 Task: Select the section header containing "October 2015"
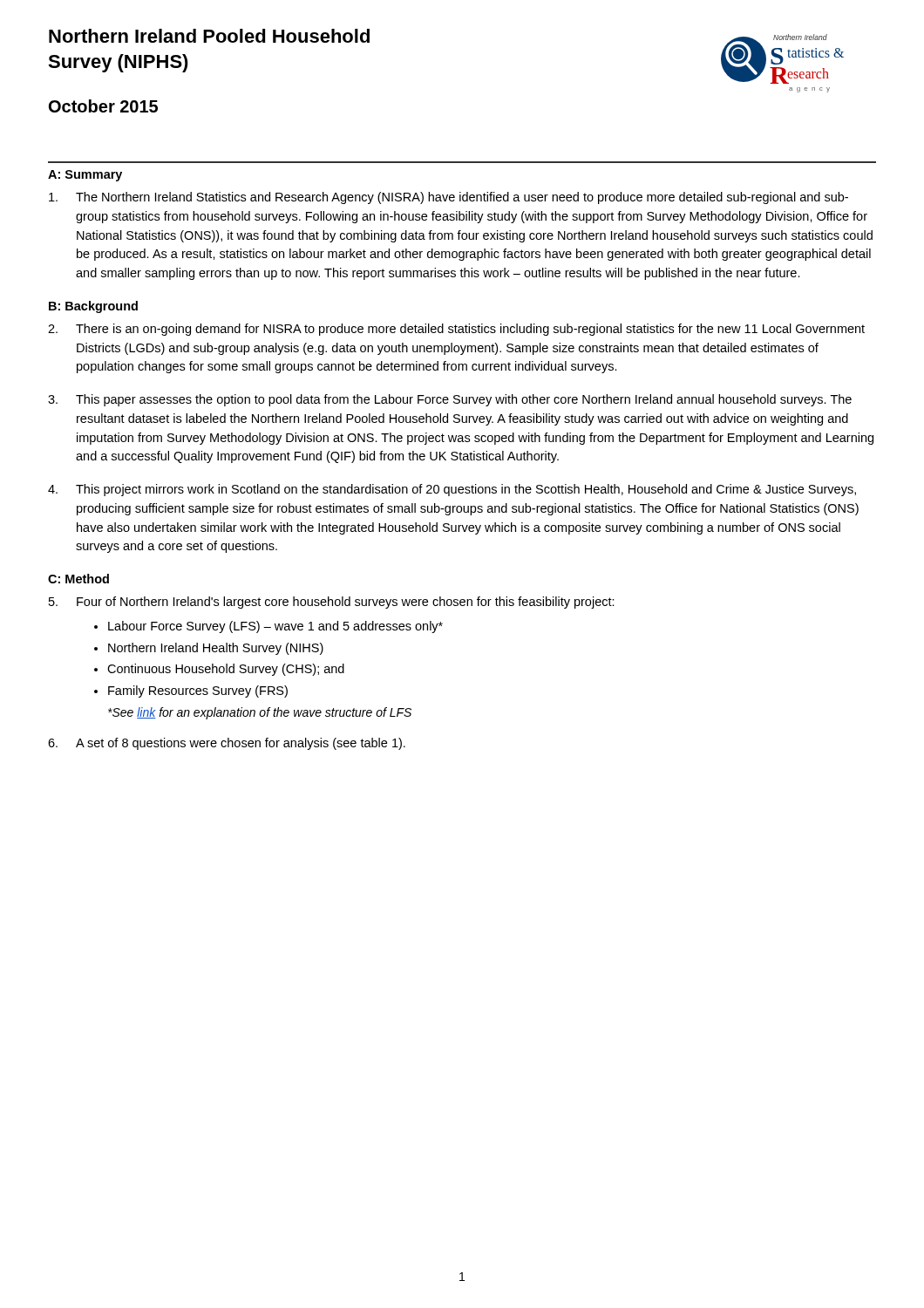point(103,106)
